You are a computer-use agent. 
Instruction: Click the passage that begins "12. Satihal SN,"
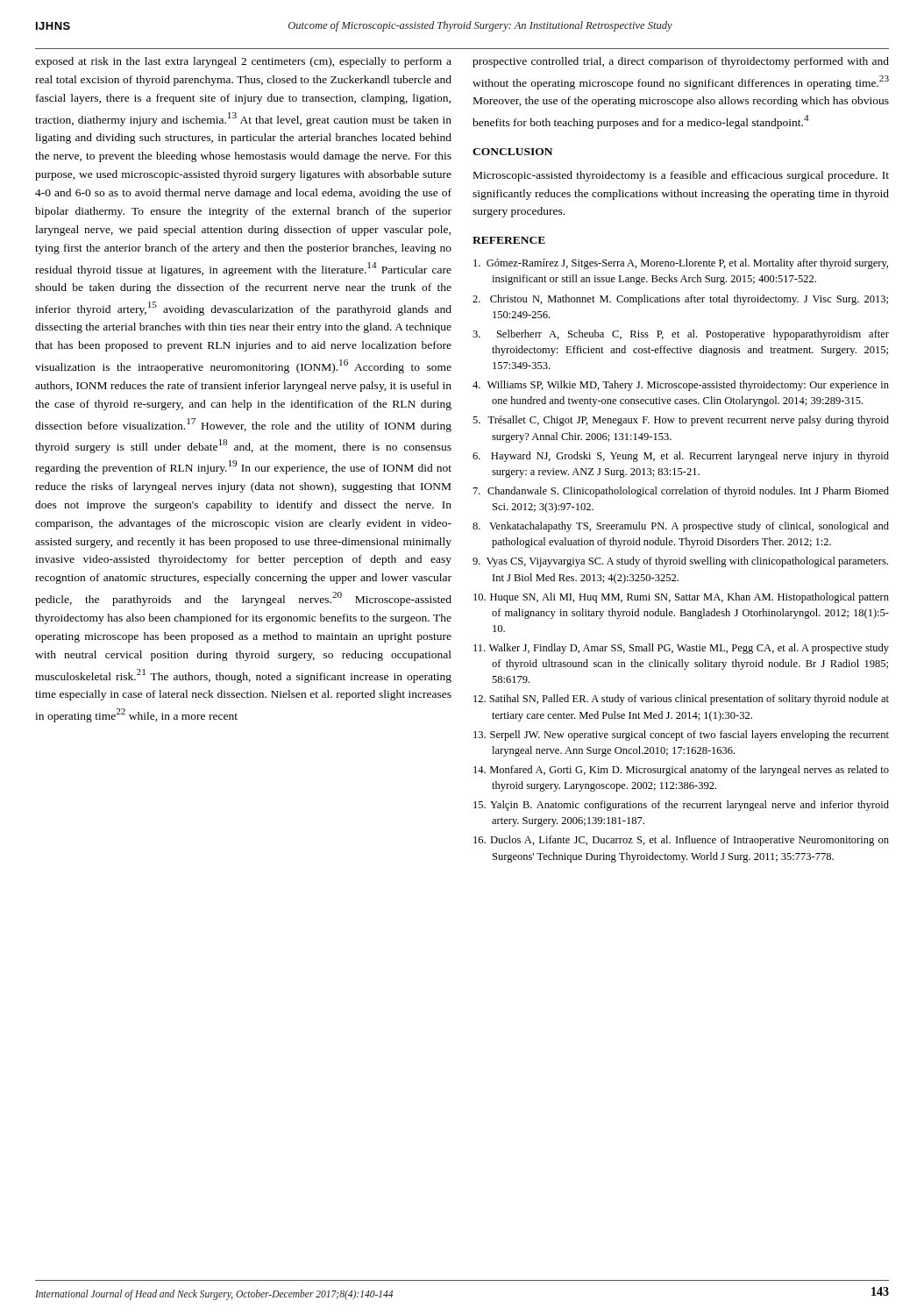click(681, 707)
